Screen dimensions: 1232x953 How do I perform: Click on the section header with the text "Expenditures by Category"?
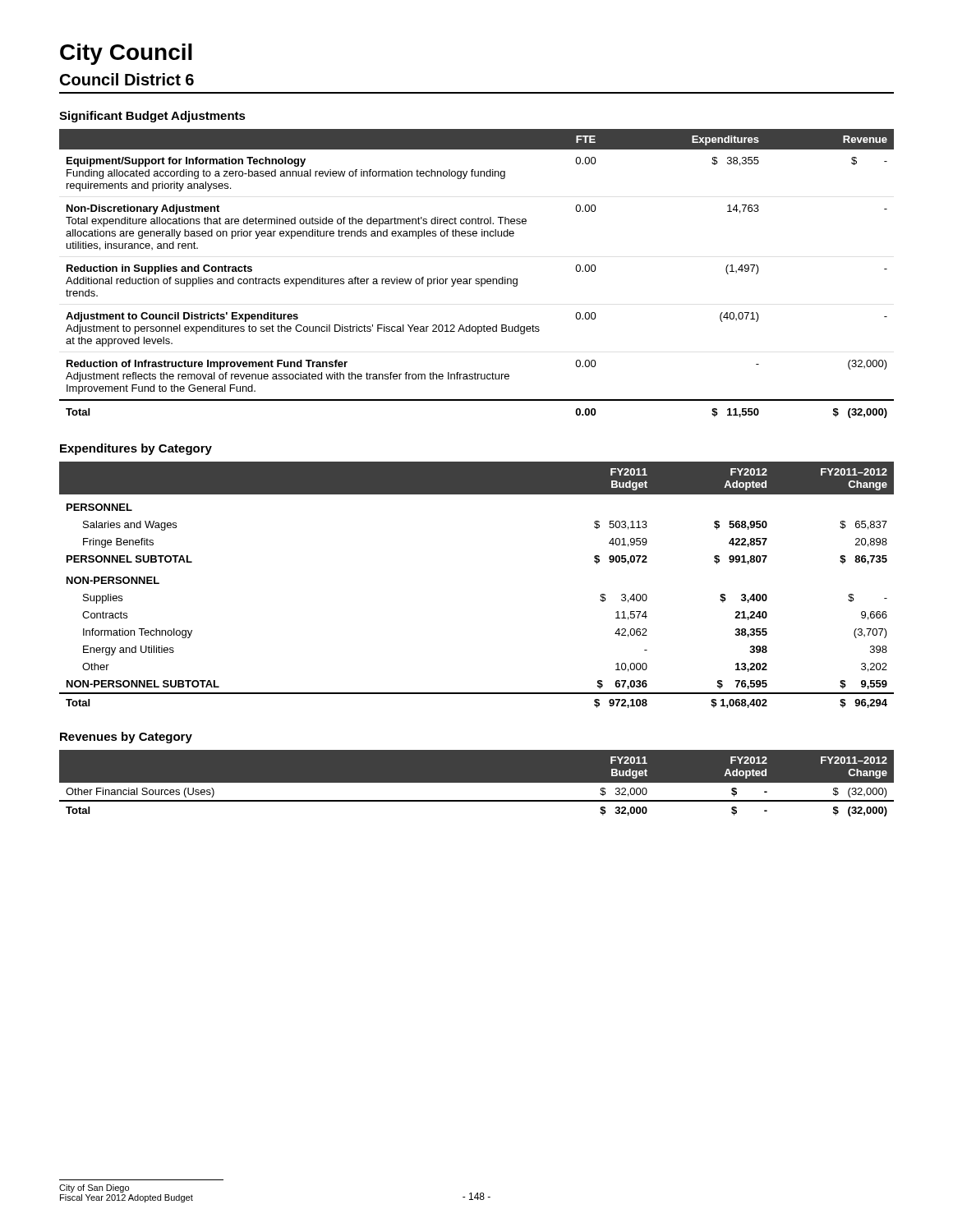pyautogui.click(x=136, y=448)
